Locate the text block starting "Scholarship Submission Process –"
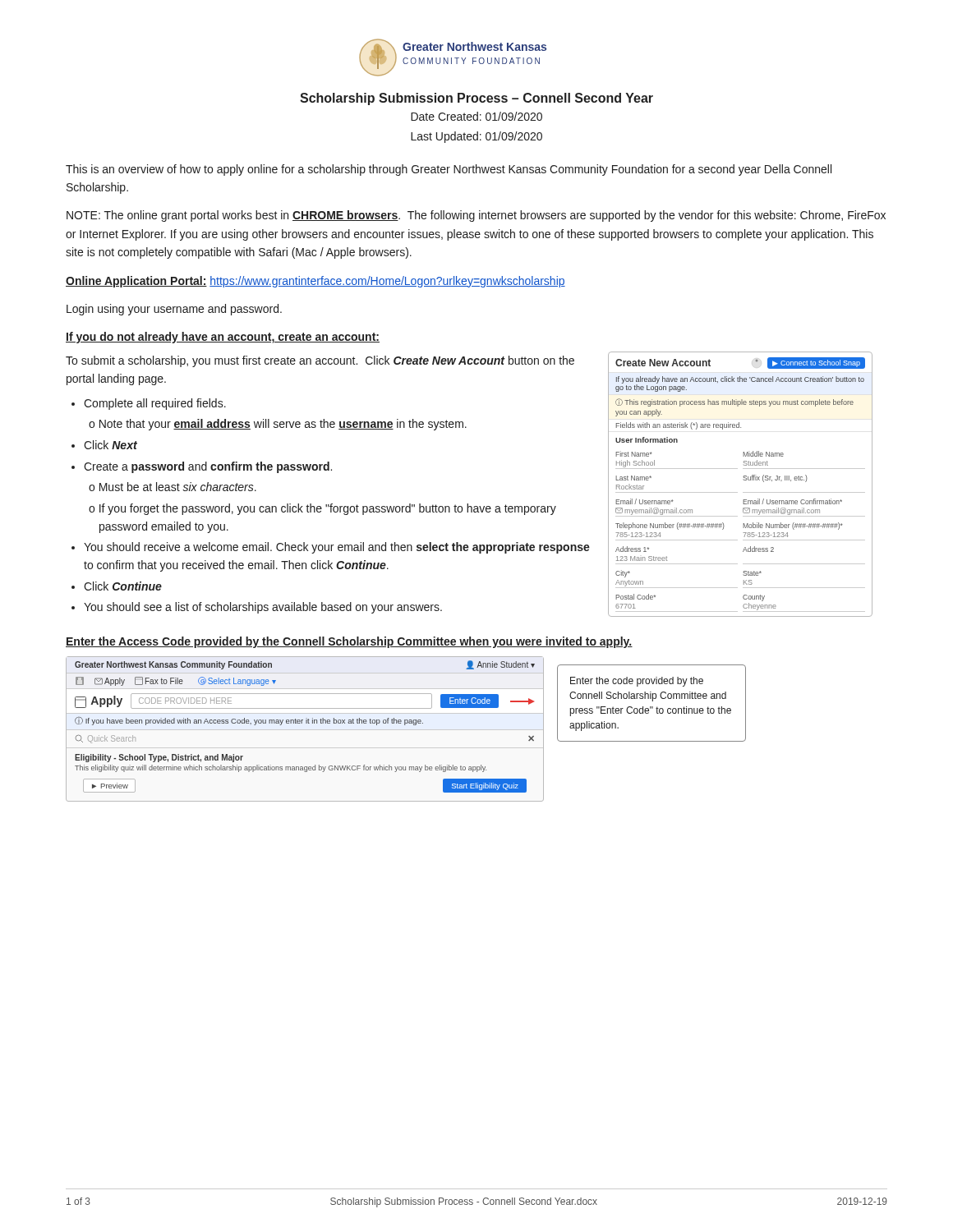 tap(476, 98)
